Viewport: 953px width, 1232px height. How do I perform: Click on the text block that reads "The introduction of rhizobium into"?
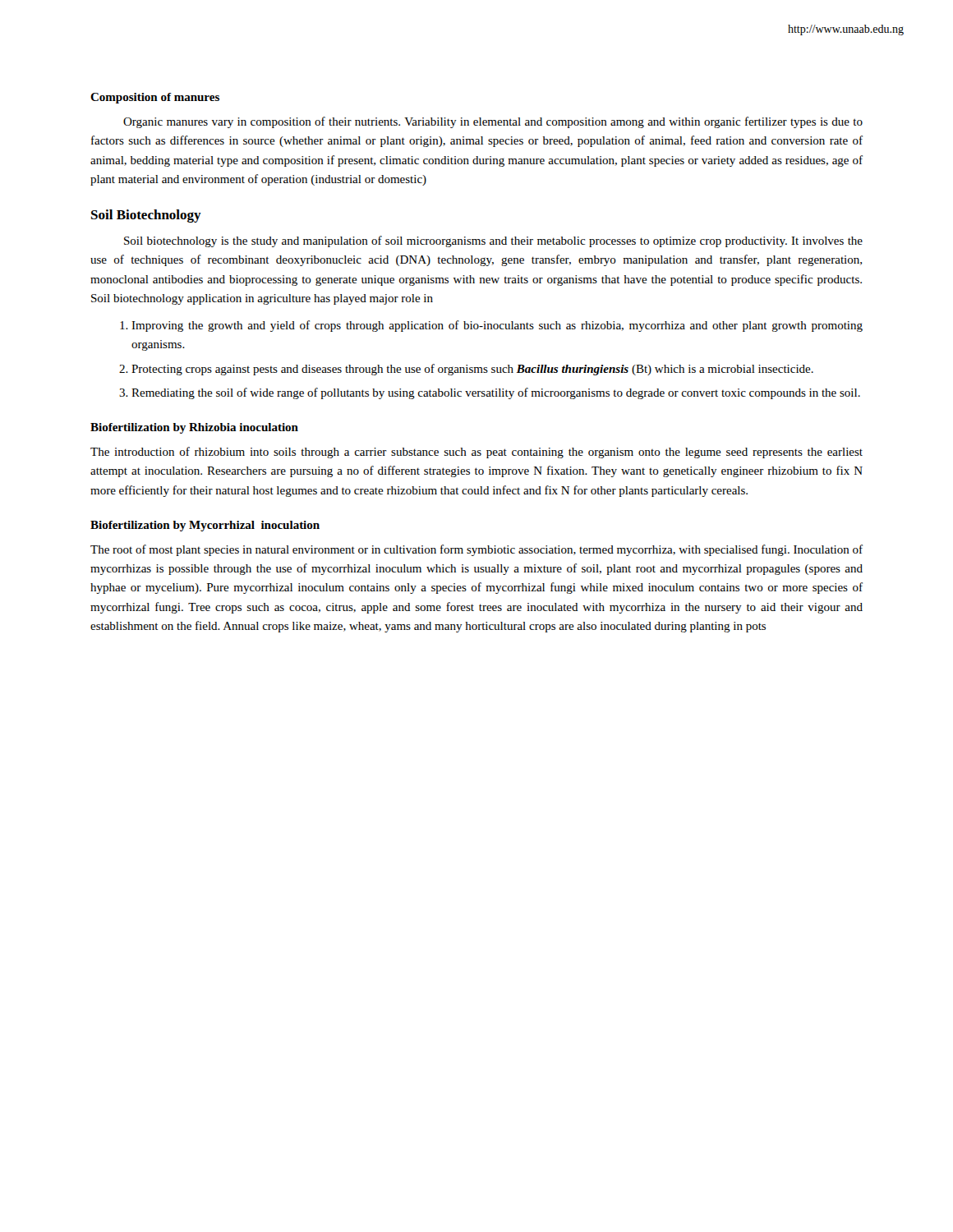point(476,471)
